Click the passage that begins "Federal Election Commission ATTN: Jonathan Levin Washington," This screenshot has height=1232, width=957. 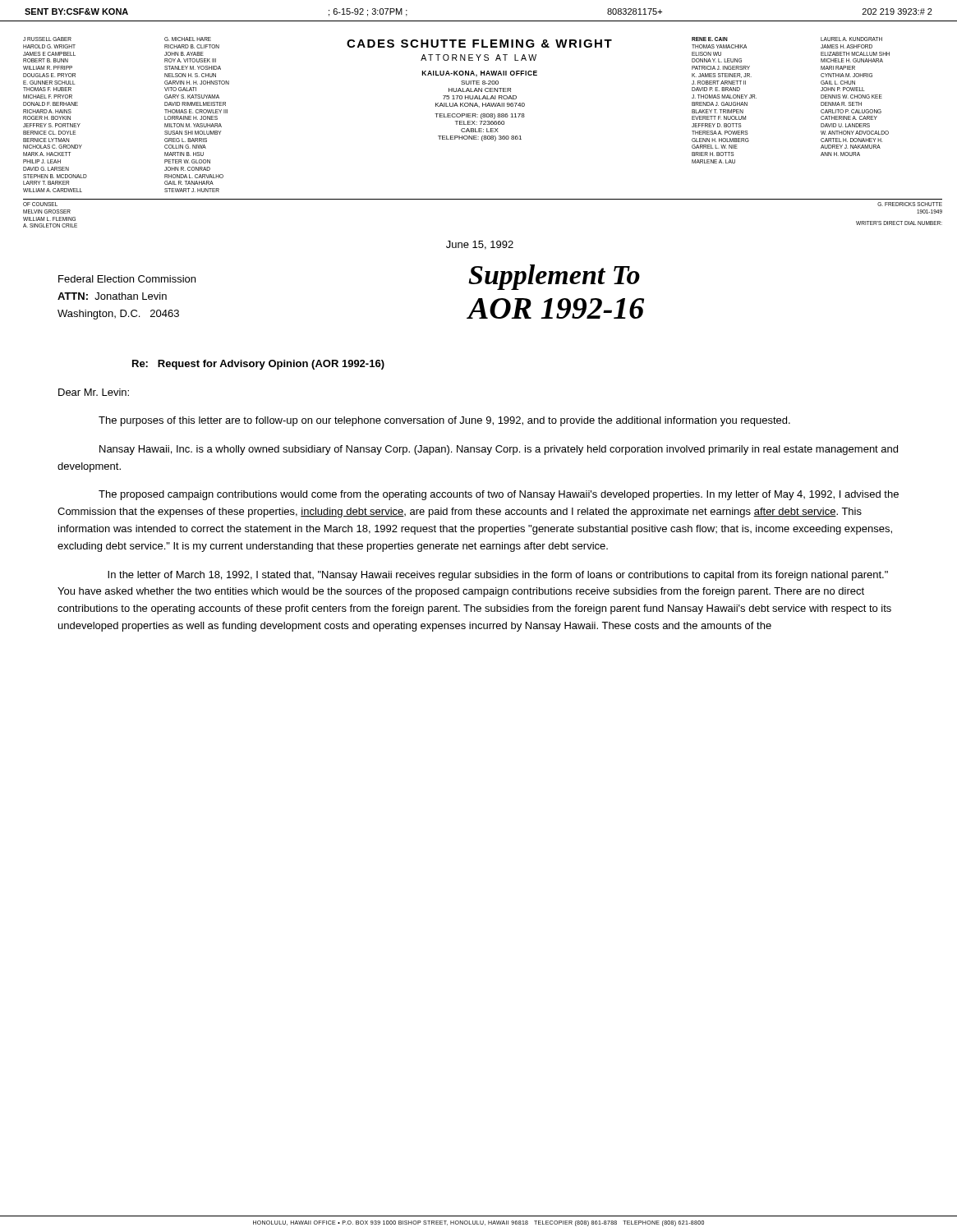[x=127, y=296]
